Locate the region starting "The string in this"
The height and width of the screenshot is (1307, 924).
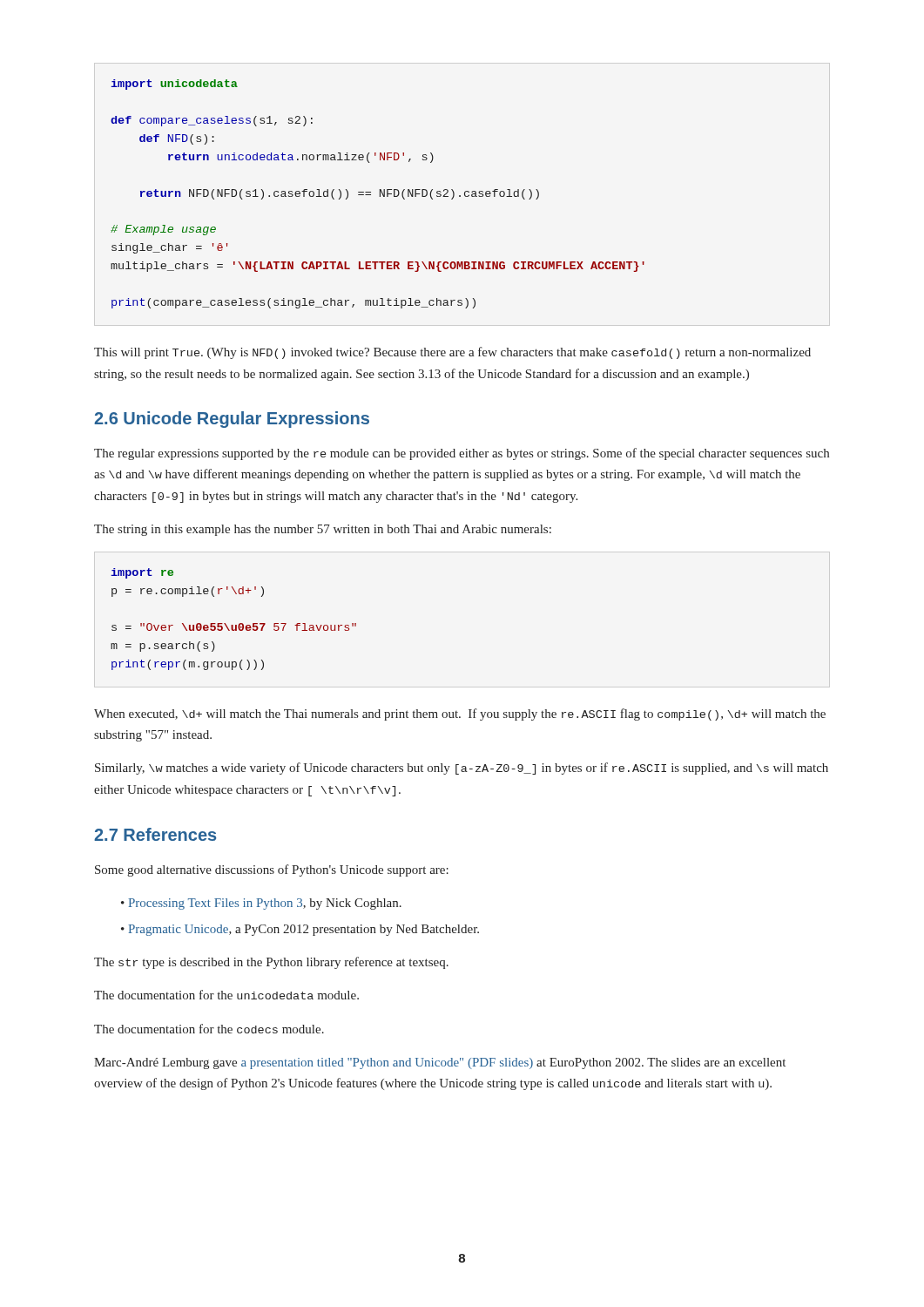[x=462, y=529]
